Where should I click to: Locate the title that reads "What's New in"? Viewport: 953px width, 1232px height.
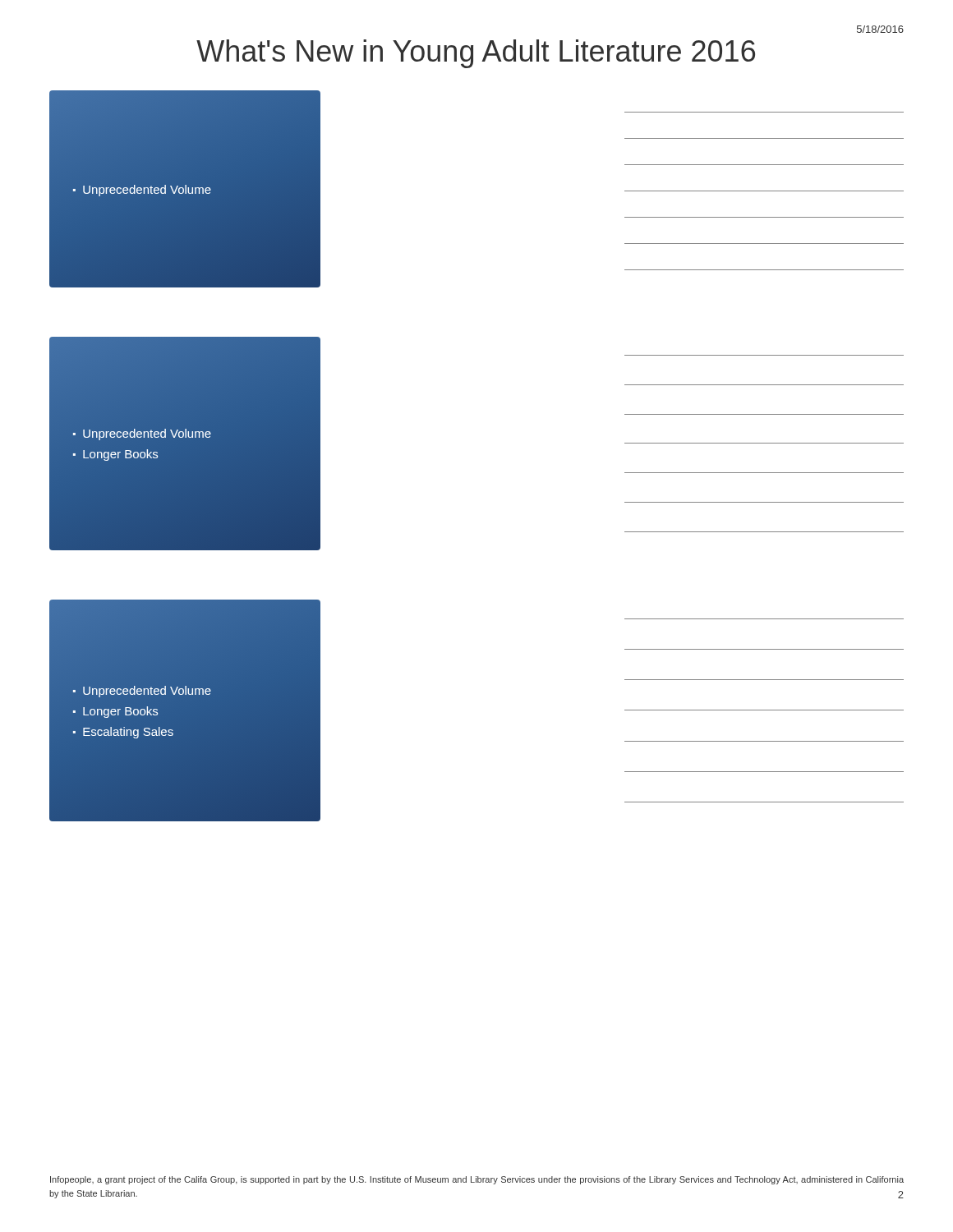coord(476,51)
